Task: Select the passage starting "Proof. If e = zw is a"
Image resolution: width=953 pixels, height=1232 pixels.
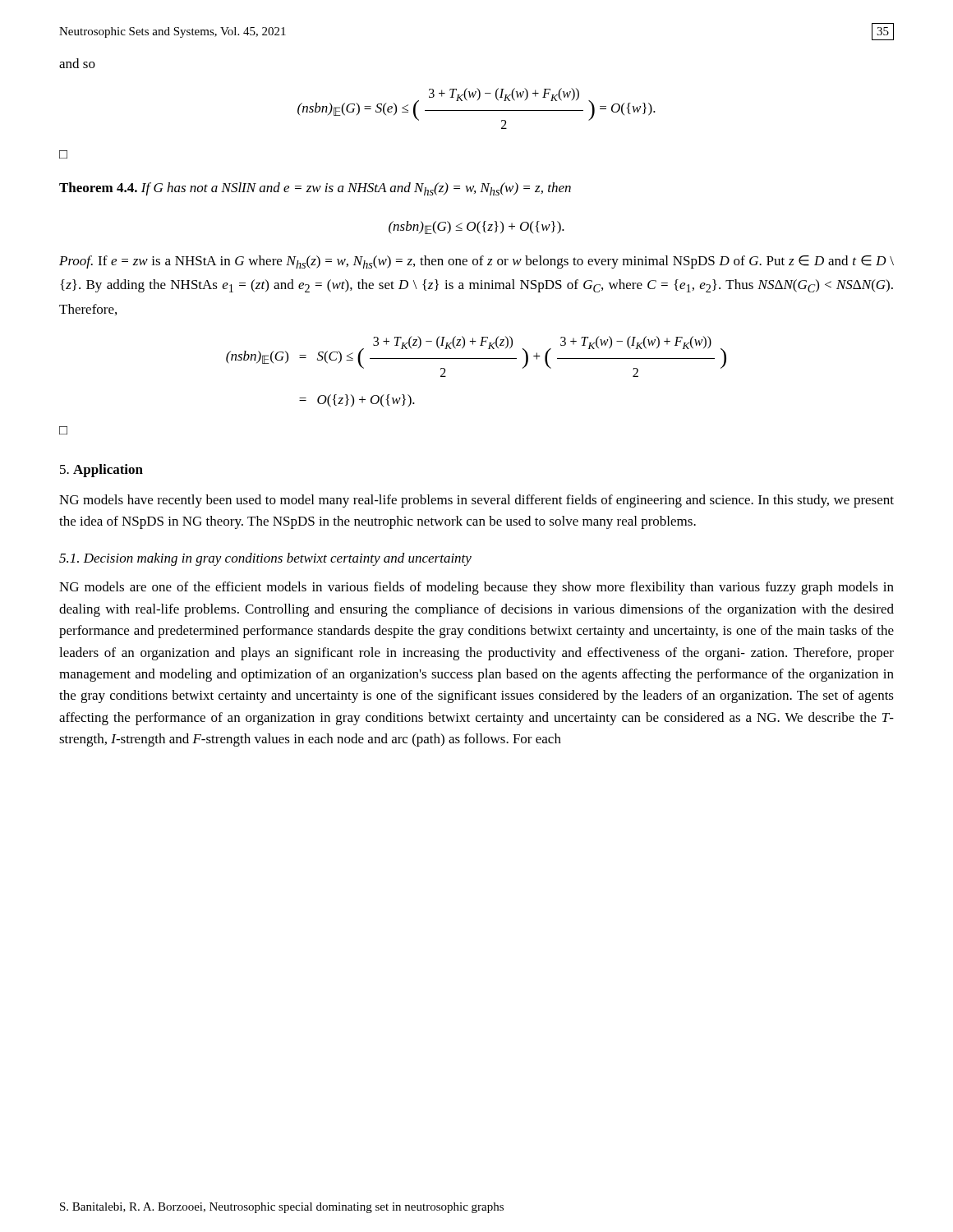Action: pos(476,285)
